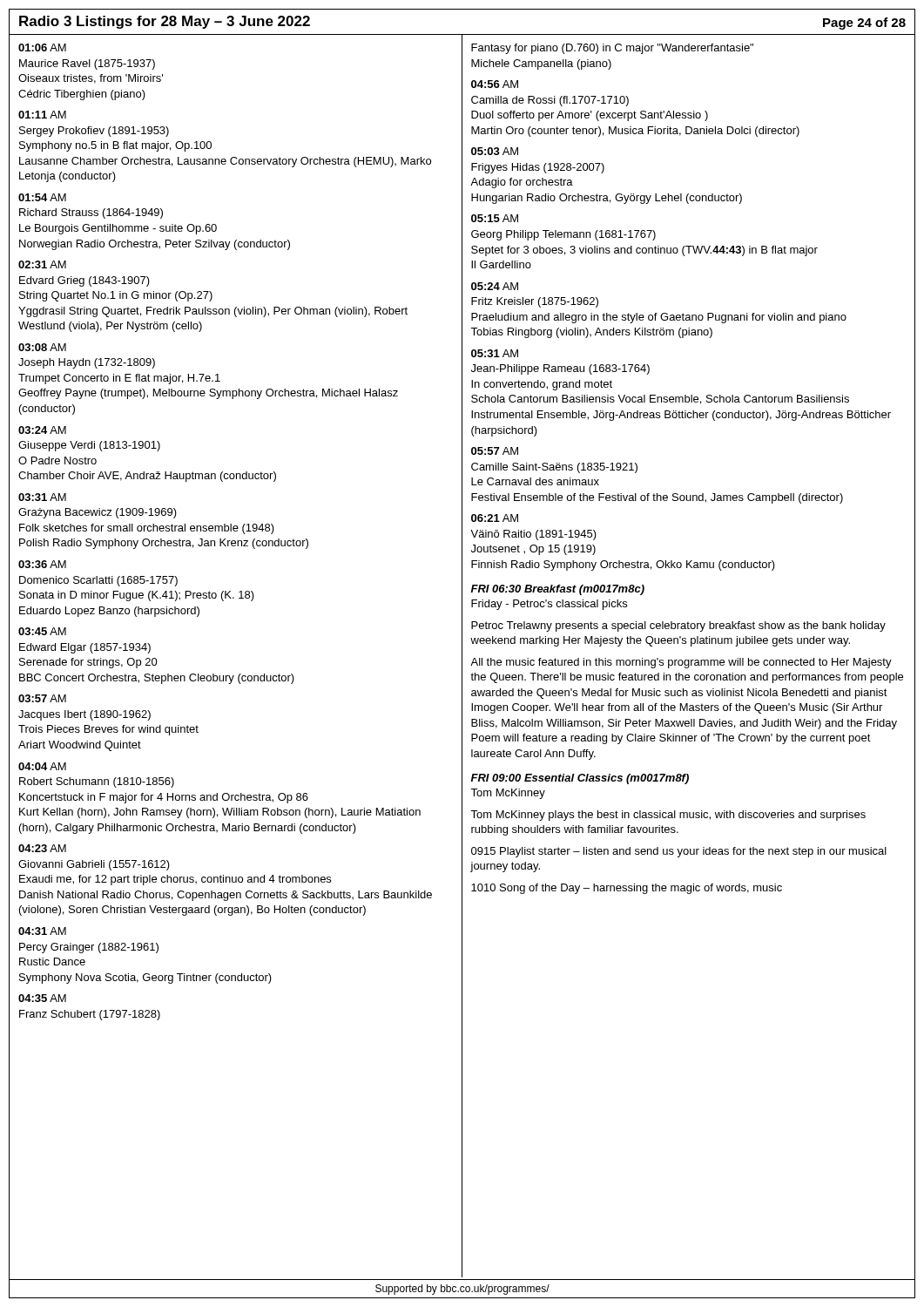Point to the block beginning "02:31 AM Edvard Grieg (1843-1907) String"
Image resolution: width=924 pixels, height=1307 pixels.
click(235, 295)
